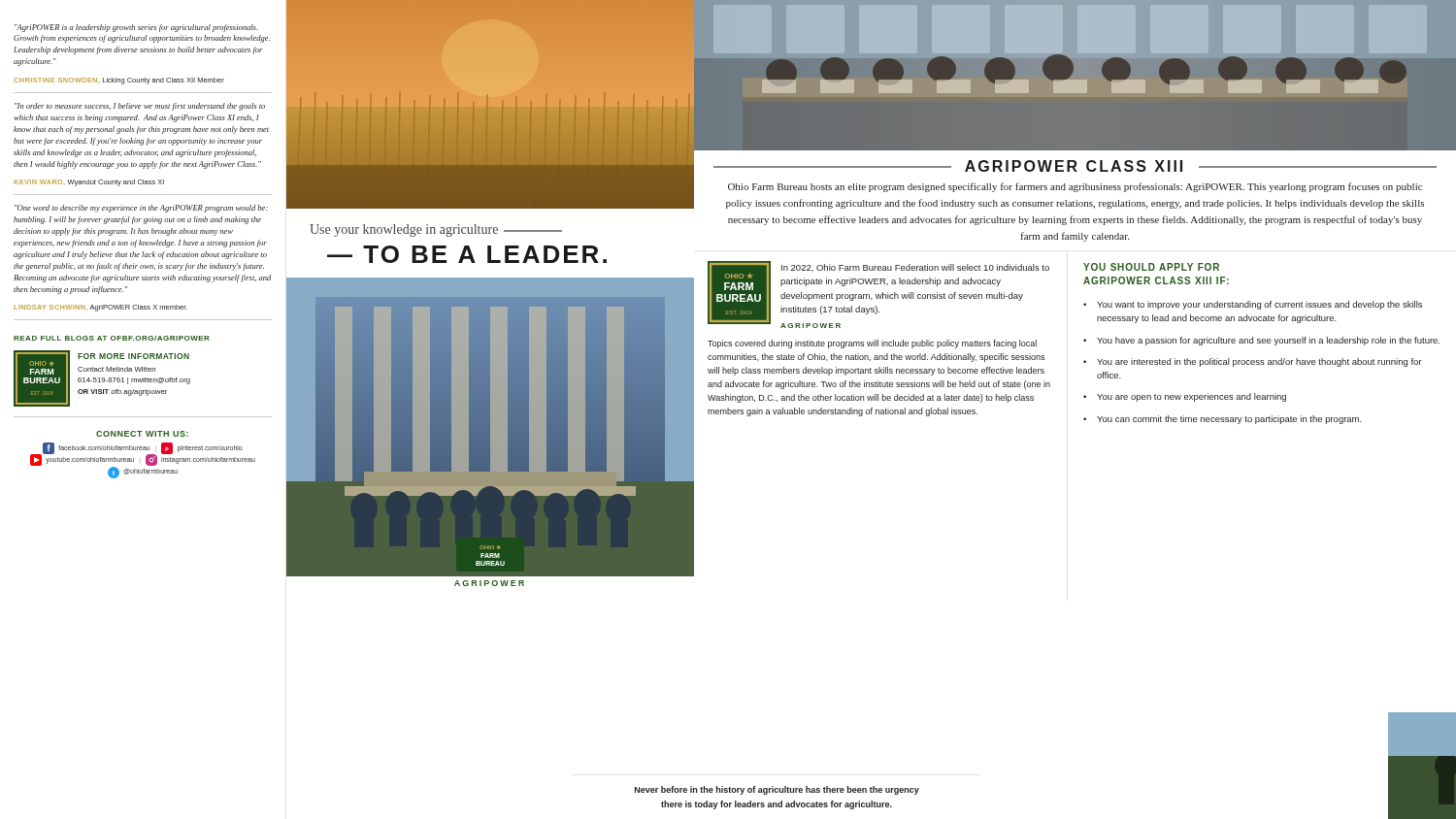Viewport: 1456px width, 819px height.
Task: Click on the text starting "f facebook.com/ohiofarmbureau |"
Action: [x=143, y=460]
